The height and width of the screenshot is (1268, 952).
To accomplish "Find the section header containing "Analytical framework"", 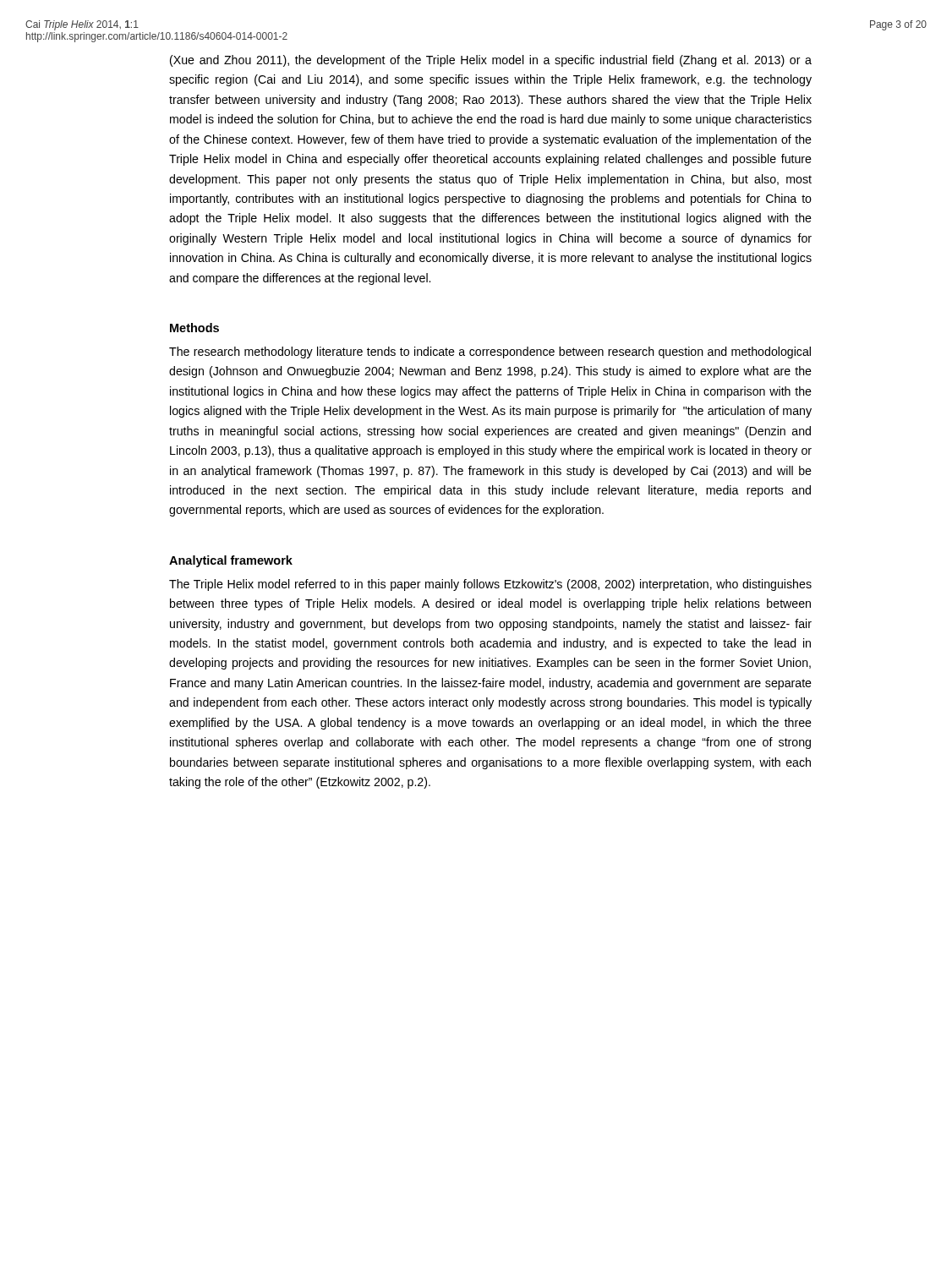I will [231, 560].
